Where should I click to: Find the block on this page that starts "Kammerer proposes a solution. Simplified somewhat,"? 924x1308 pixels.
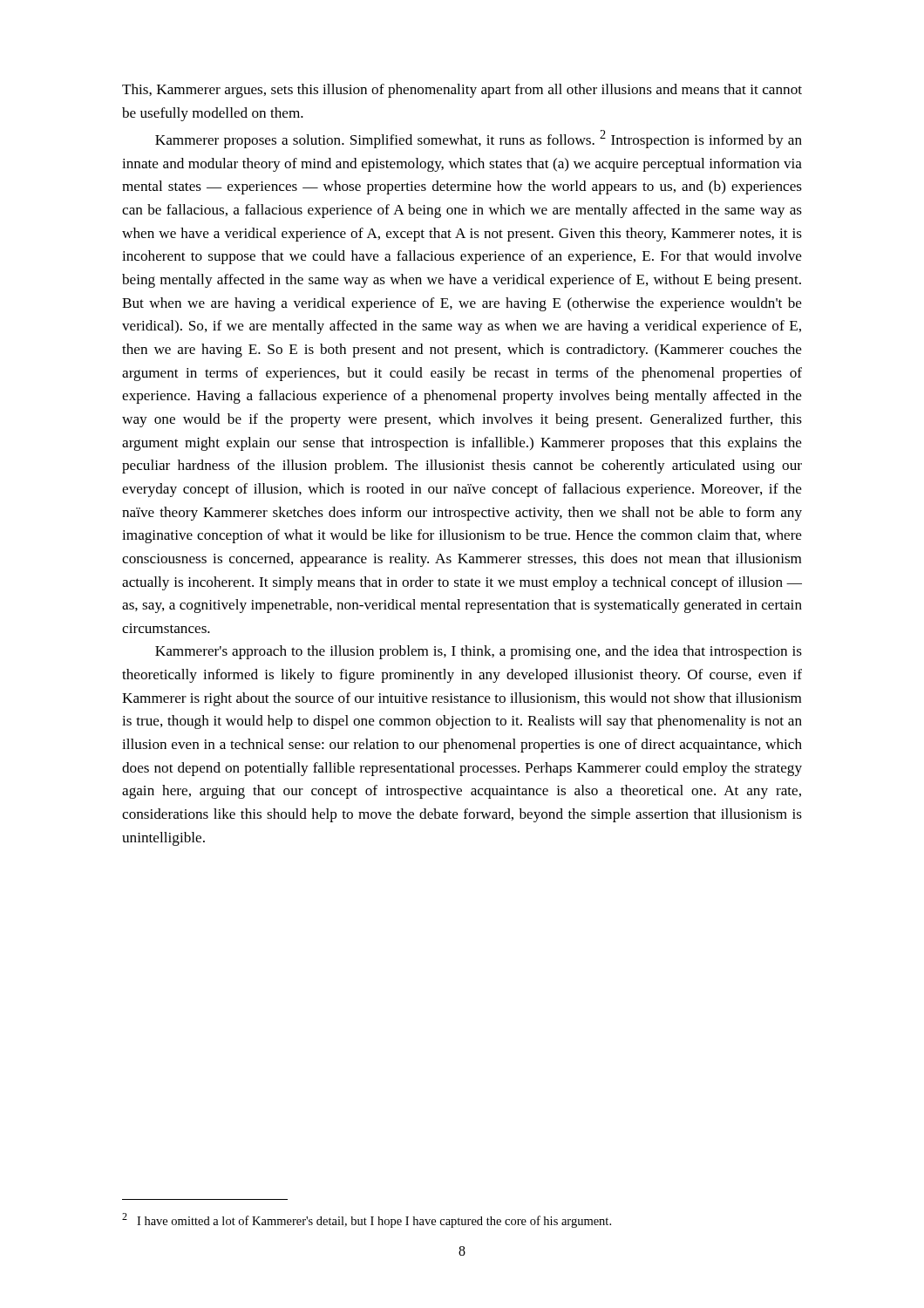(462, 382)
